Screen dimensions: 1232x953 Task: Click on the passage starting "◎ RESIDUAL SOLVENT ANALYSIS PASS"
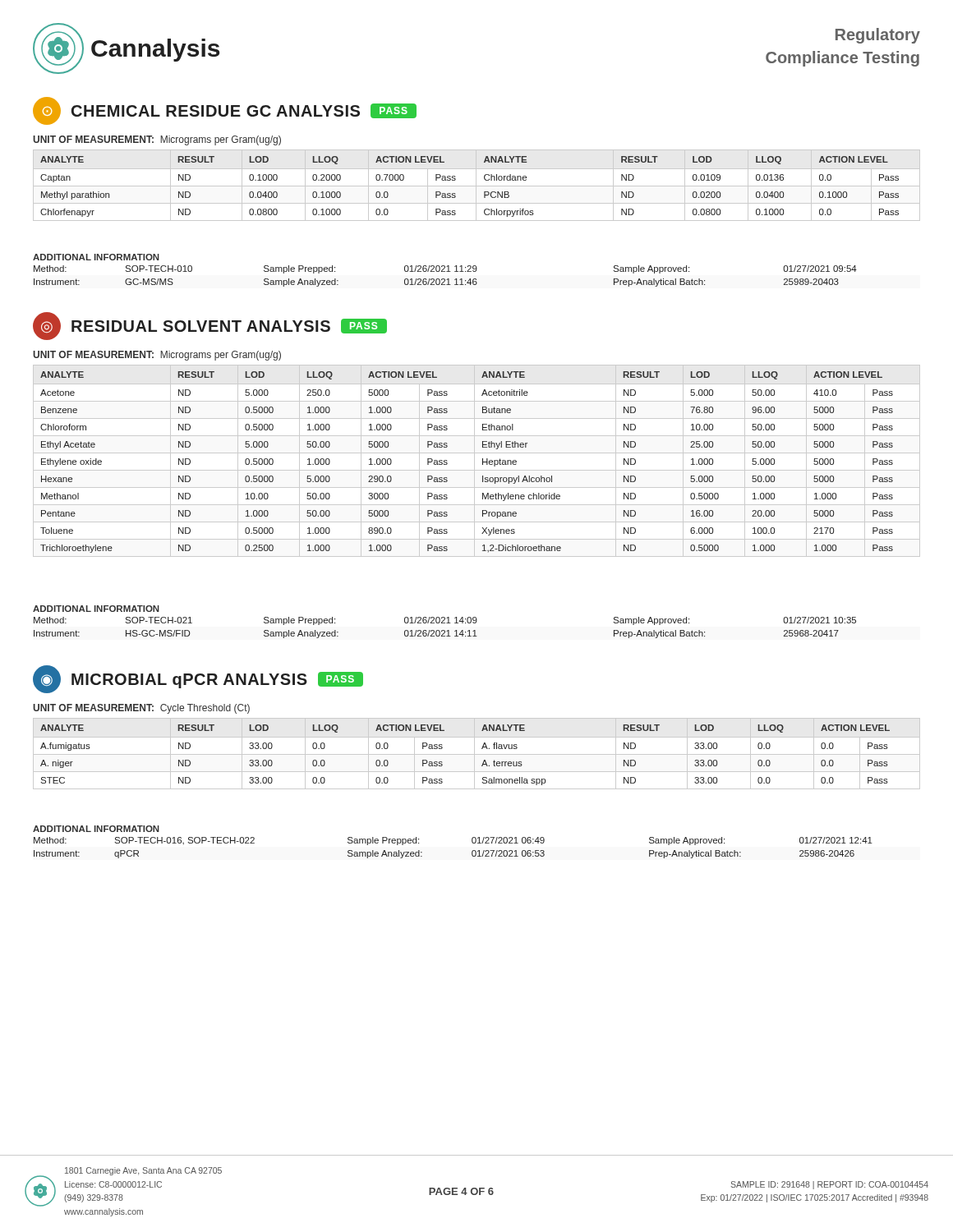210,326
